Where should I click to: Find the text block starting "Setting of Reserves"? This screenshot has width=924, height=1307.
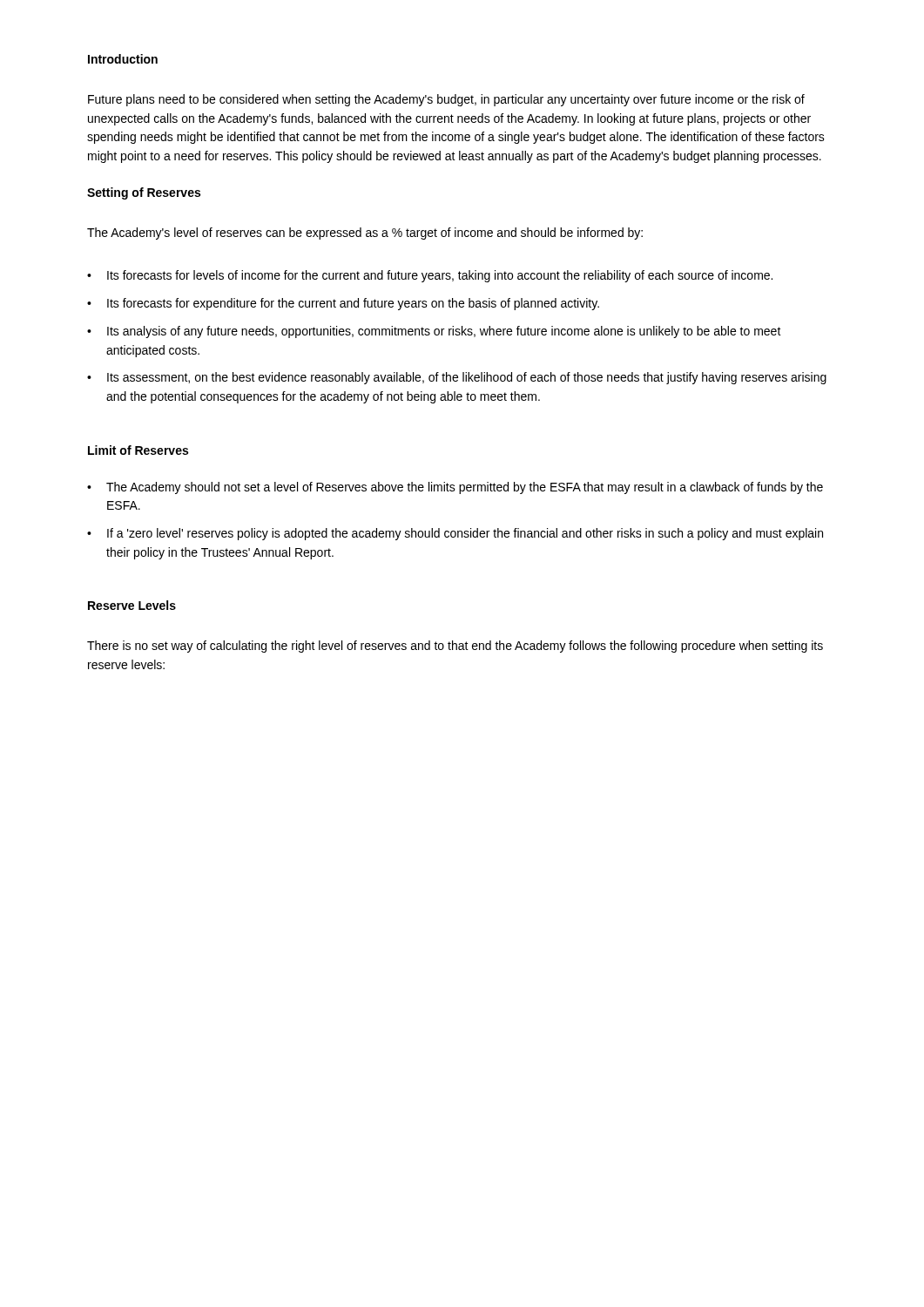click(x=144, y=192)
